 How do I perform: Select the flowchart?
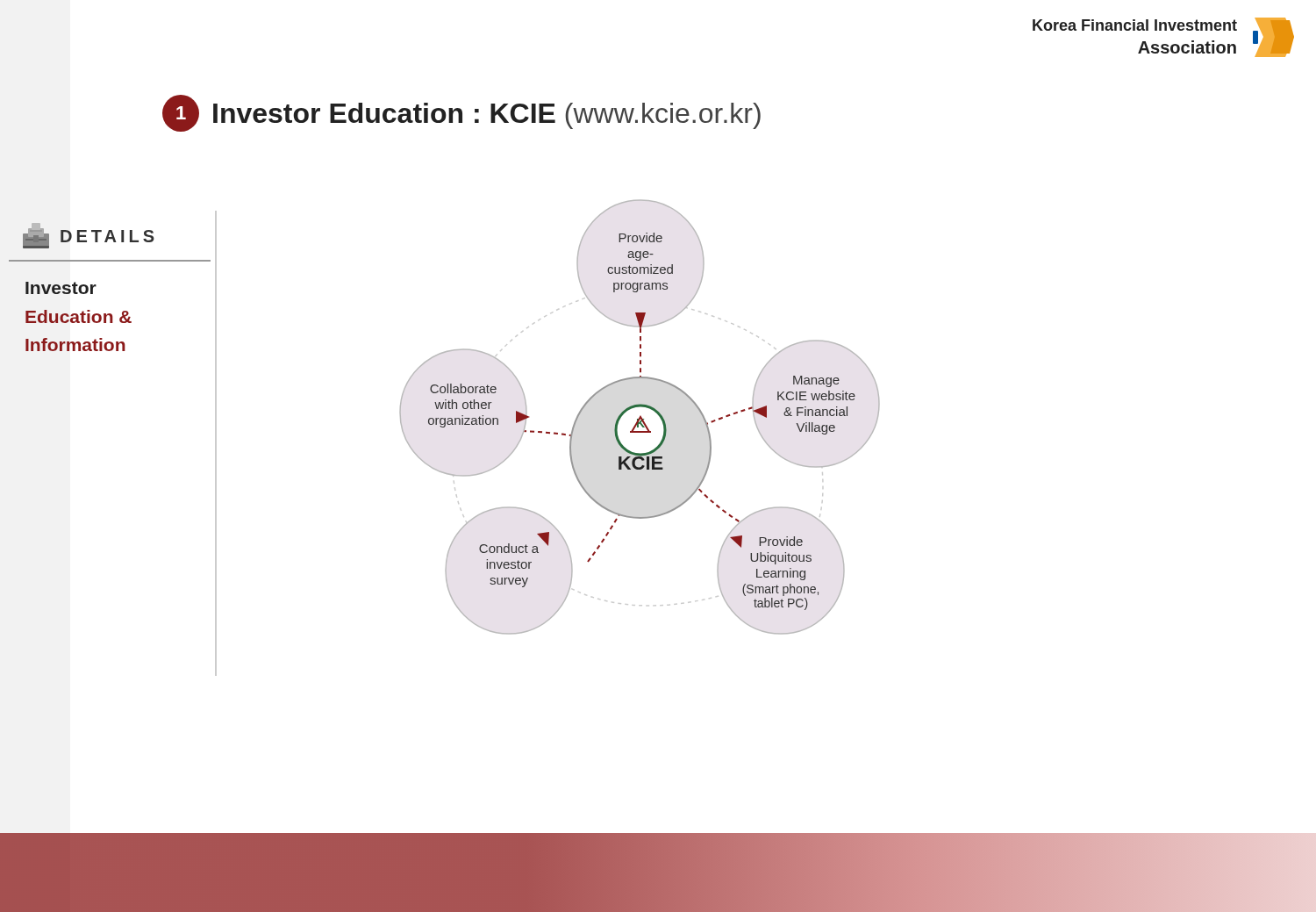coord(640,439)
